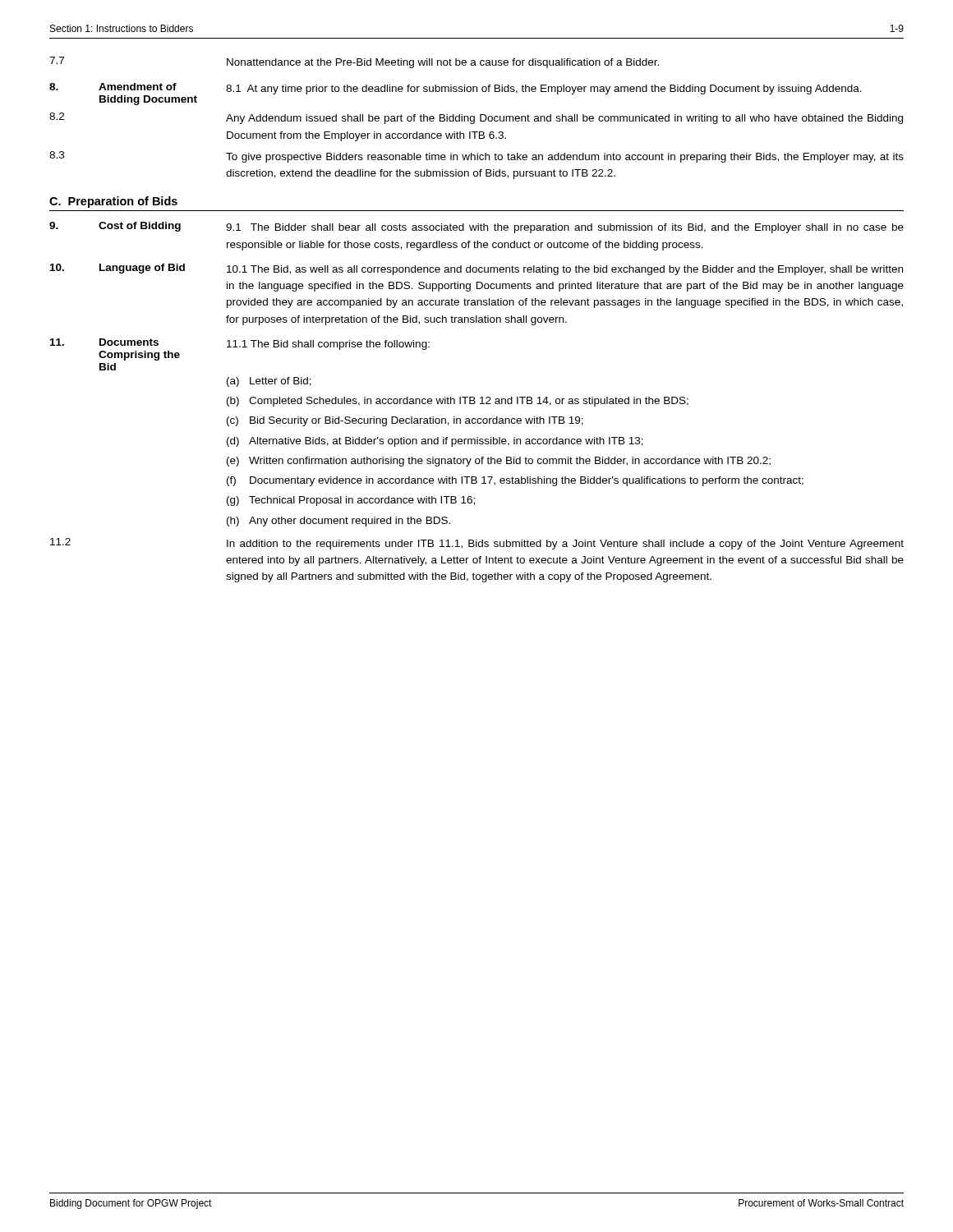Viewport: 953px width, 1232px height.
Task: Navigate to the text block starting "(e) Written confirmation authorising the"
Action: point(565,461)
